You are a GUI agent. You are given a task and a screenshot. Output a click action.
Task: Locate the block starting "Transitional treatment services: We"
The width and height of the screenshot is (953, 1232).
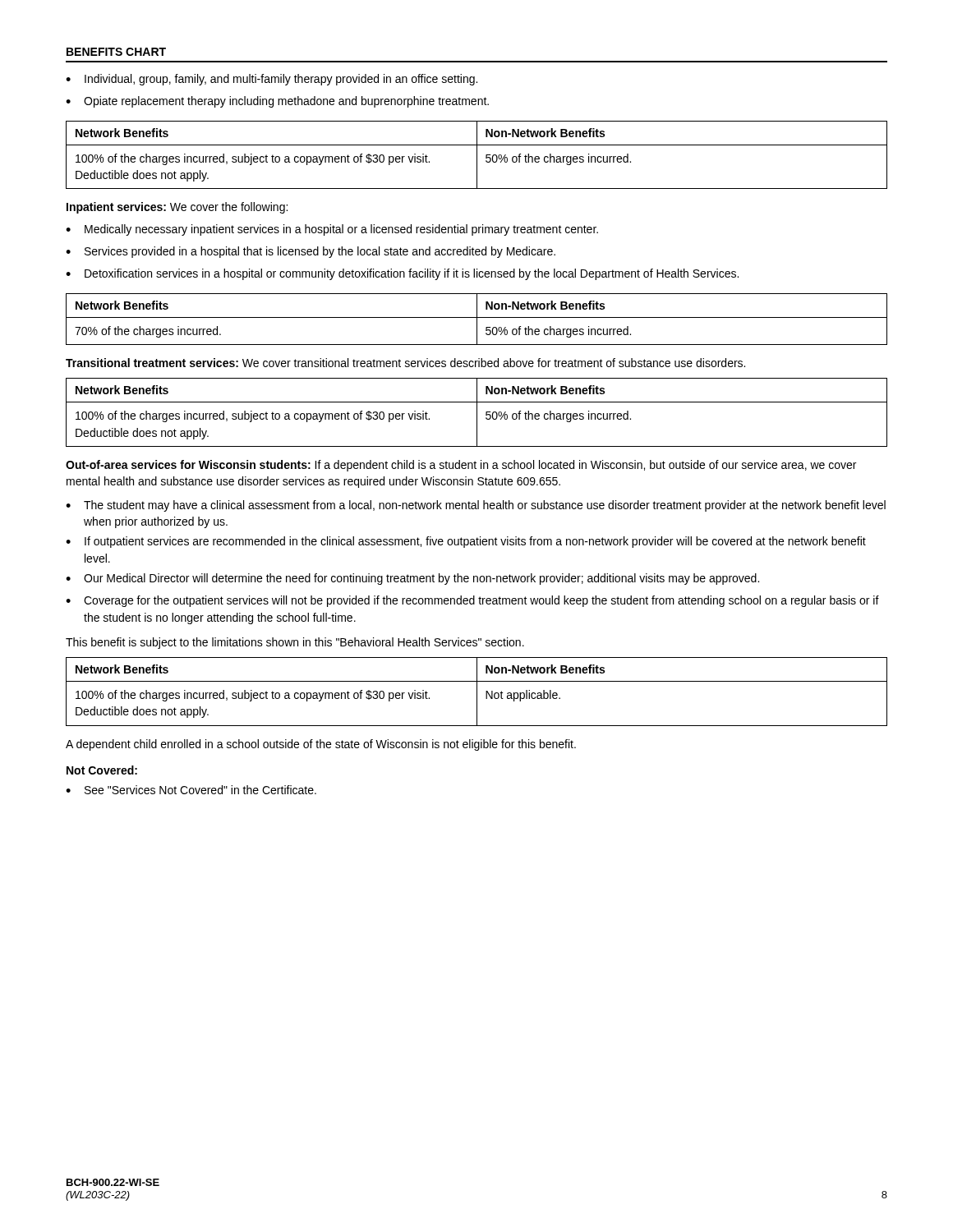(406, 363)
